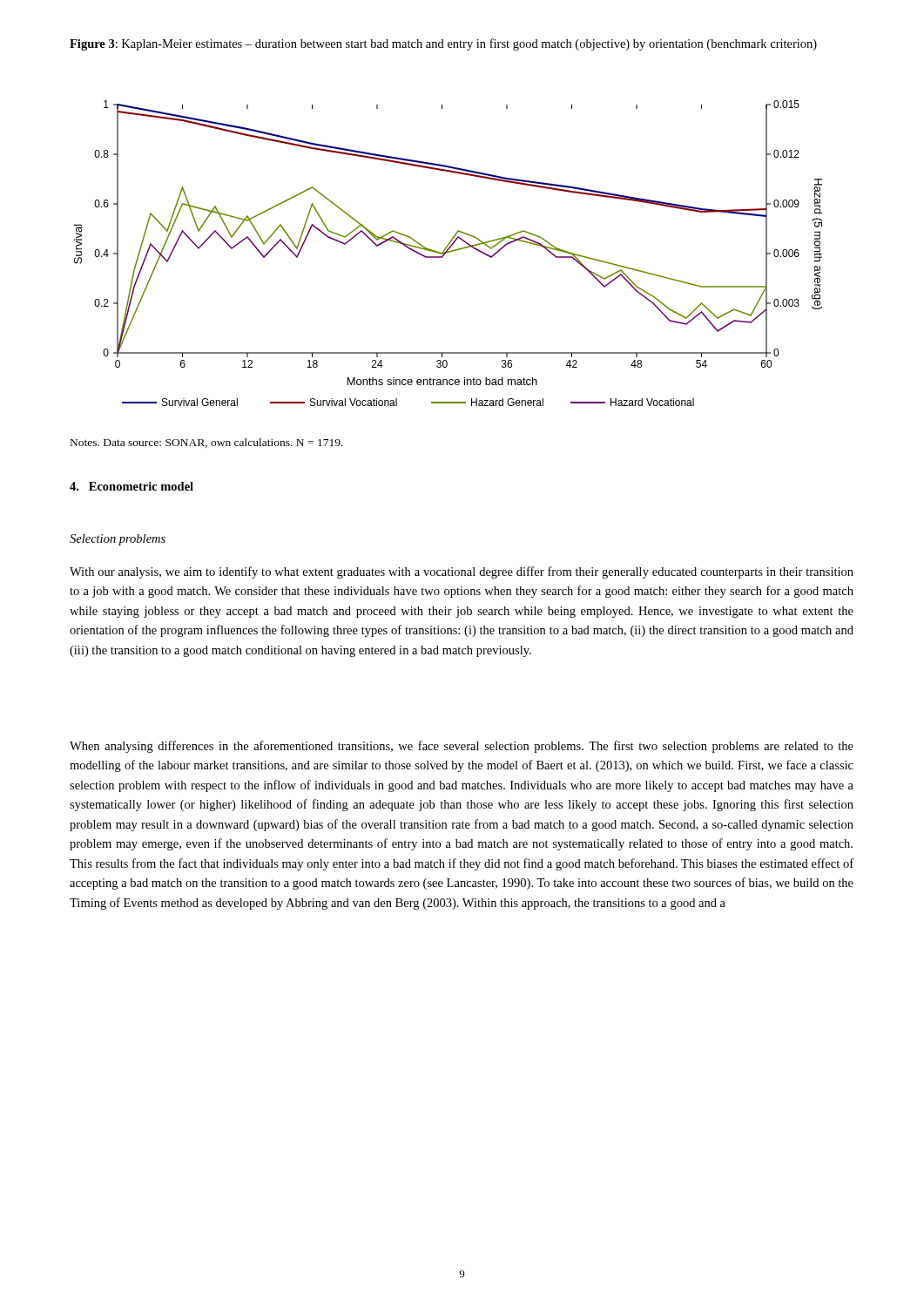924x1307 pixels.
Task: Locate the text with the text "Selection problems"
Action: [x=118, y=538]
